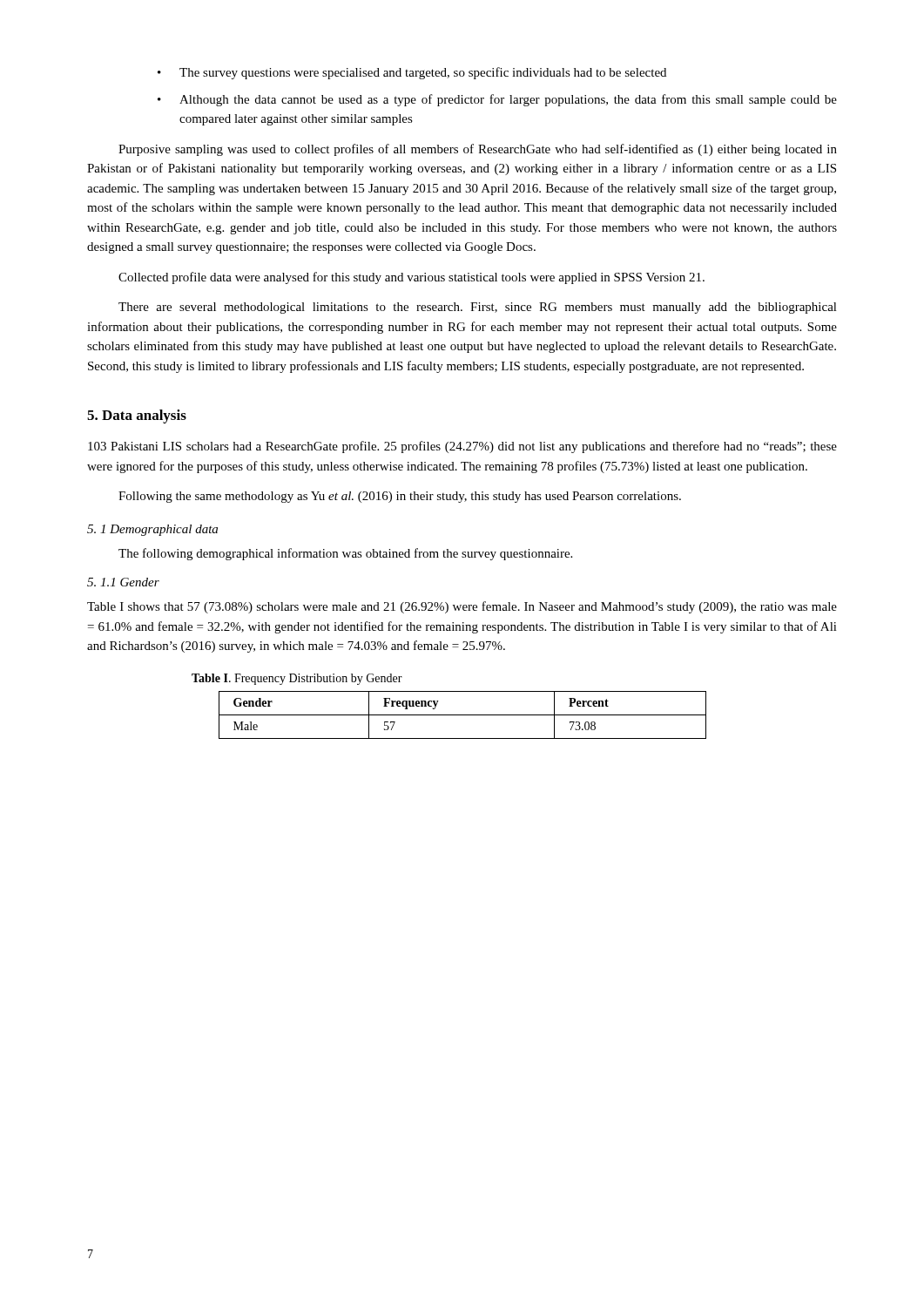Locate the text starting "5. Data analysis"
This screenshot has height=1307, width=924.
(137, 415)
